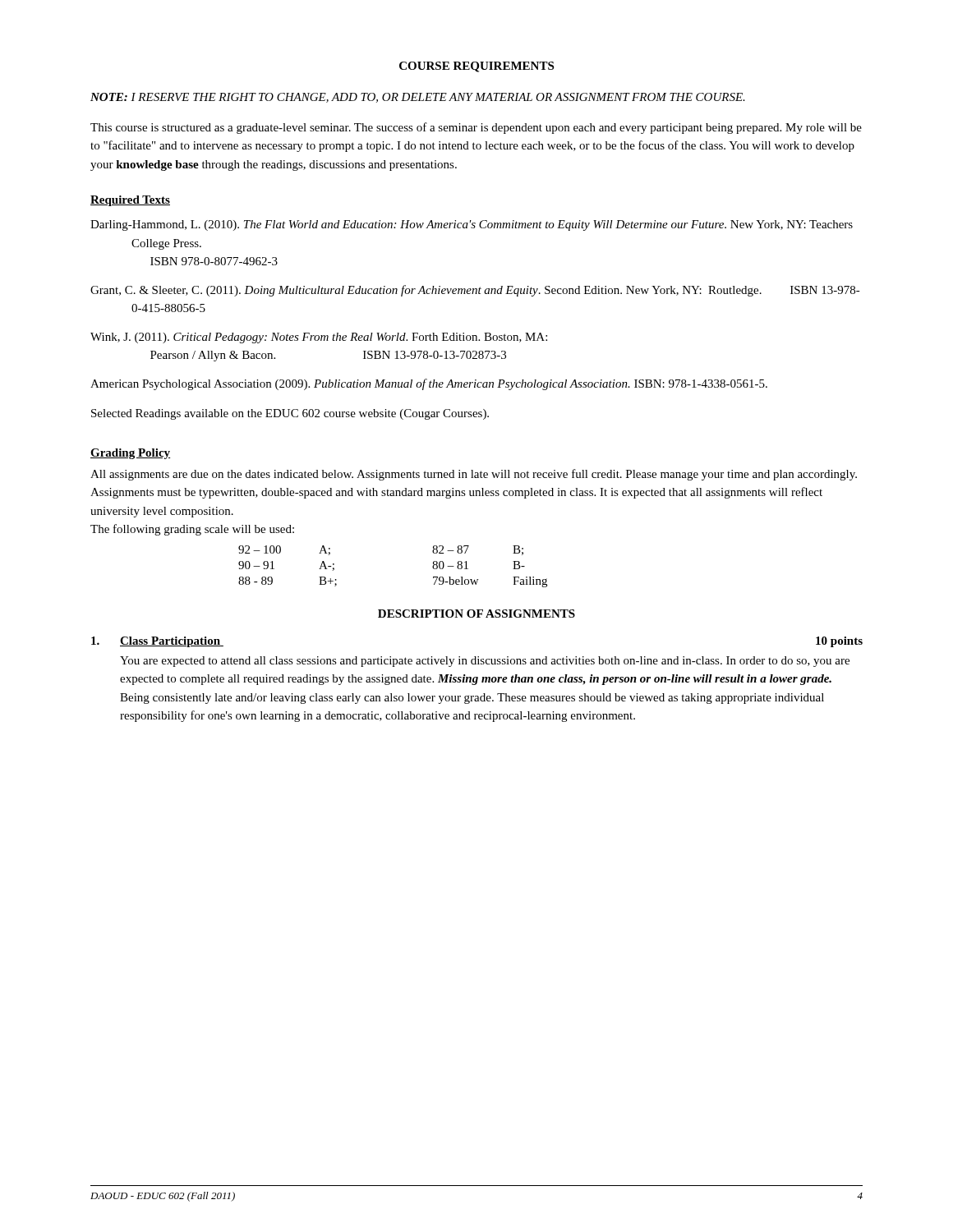The height and width of the screenshot is (1232, 953).
Task: Find "Required Texts" on this page
Action: pos(130,200)
